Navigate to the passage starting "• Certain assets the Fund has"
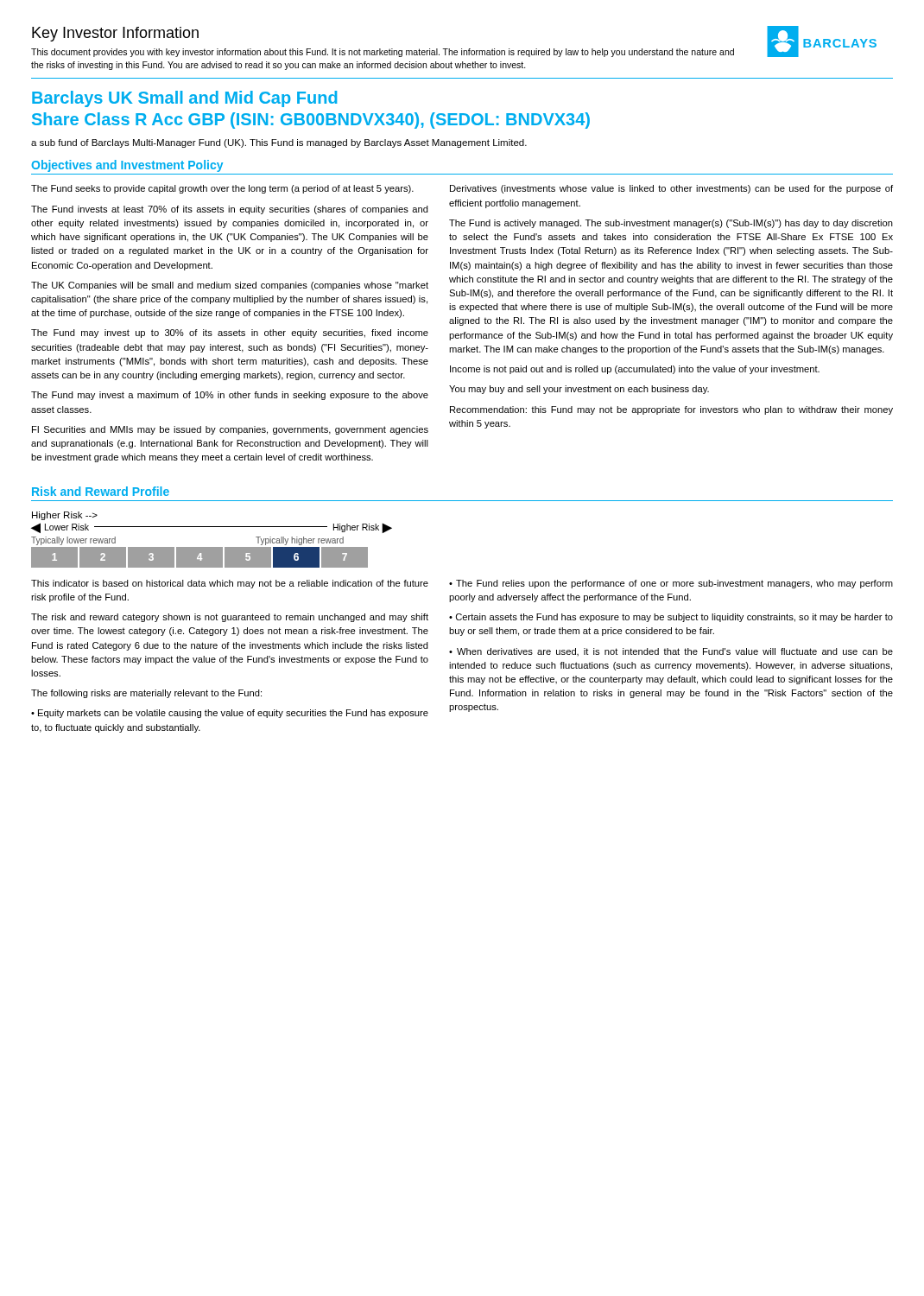Image resolution: width=924 pixels, height=1296 pixels. [x=671, y=624]
